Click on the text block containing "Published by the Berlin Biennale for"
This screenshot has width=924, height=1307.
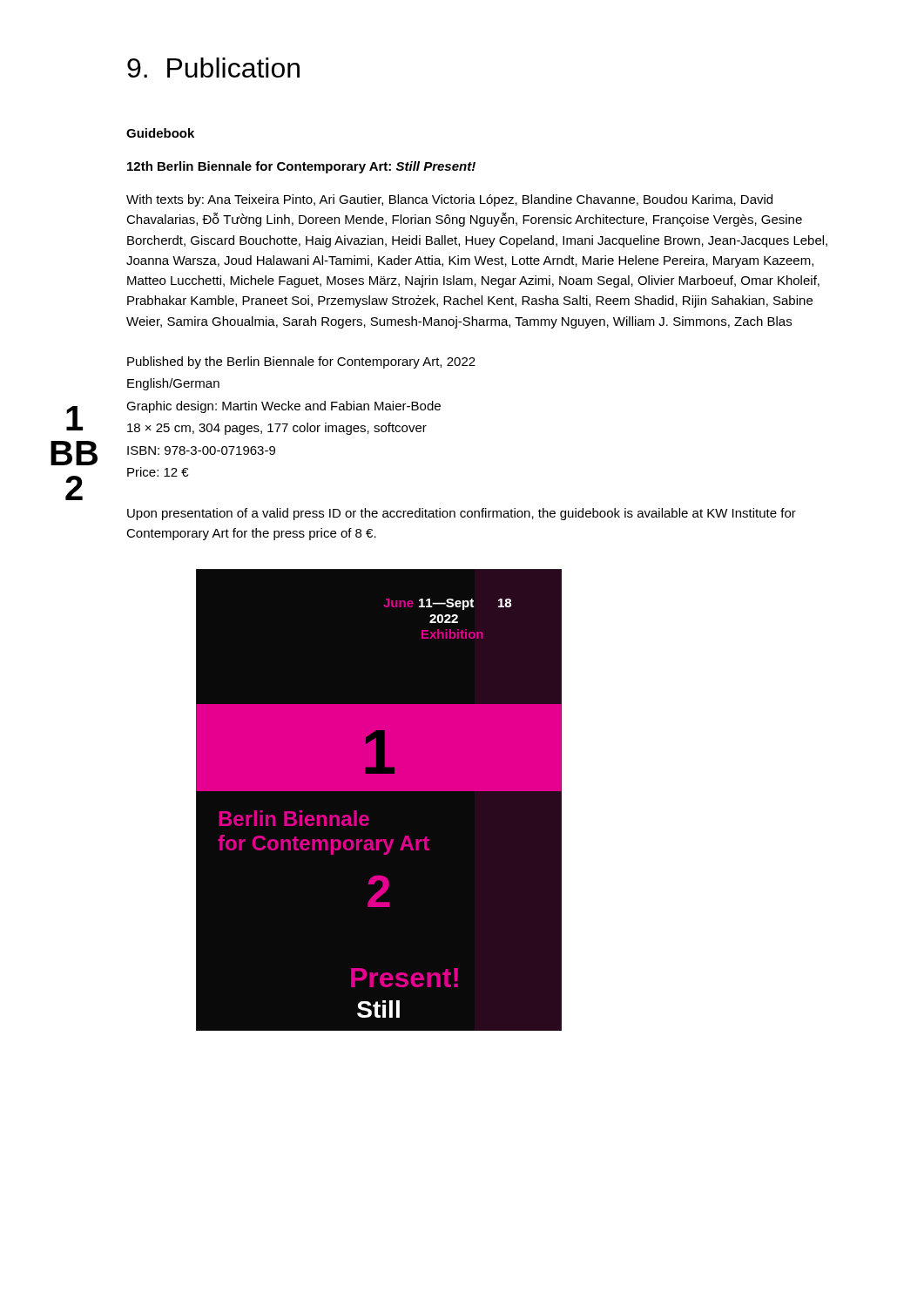301,416
